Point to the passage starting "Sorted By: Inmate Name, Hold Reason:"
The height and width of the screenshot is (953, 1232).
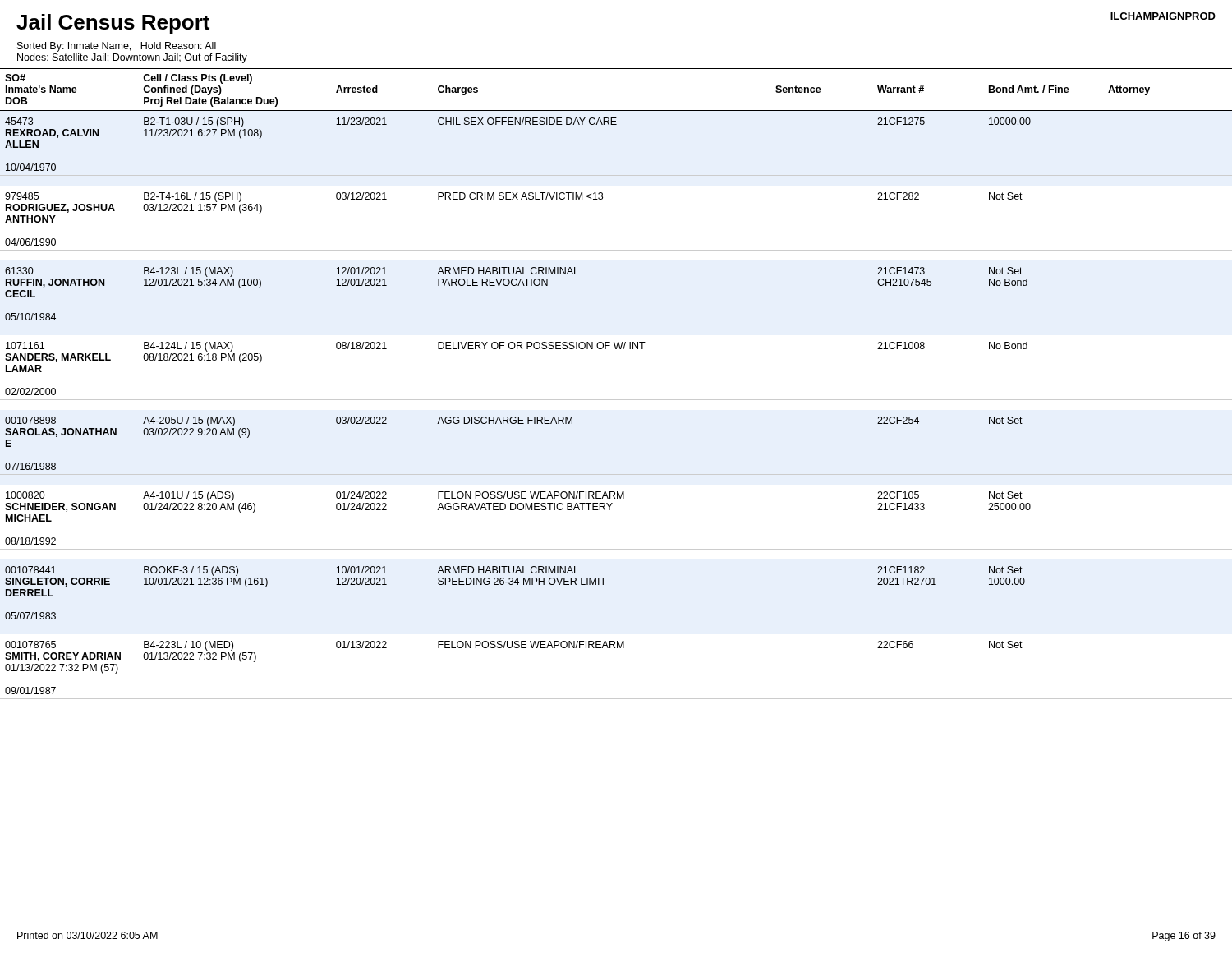pyautogui.click(x=116, y=46)
